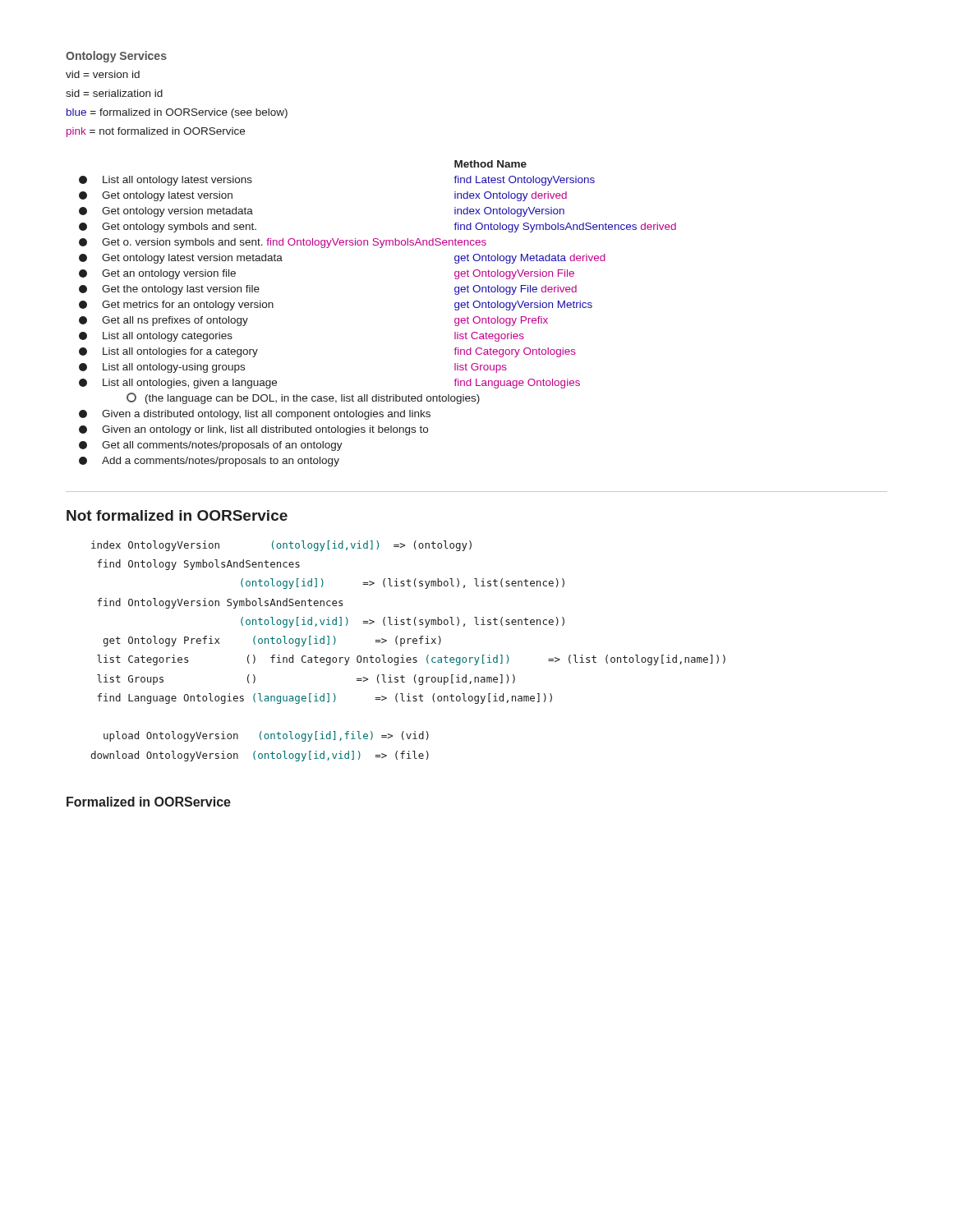The width and height of the screenshot is (953, 1232).
Task: Select the section header with the text "Not formalized in OORService"
Action: 177,515
